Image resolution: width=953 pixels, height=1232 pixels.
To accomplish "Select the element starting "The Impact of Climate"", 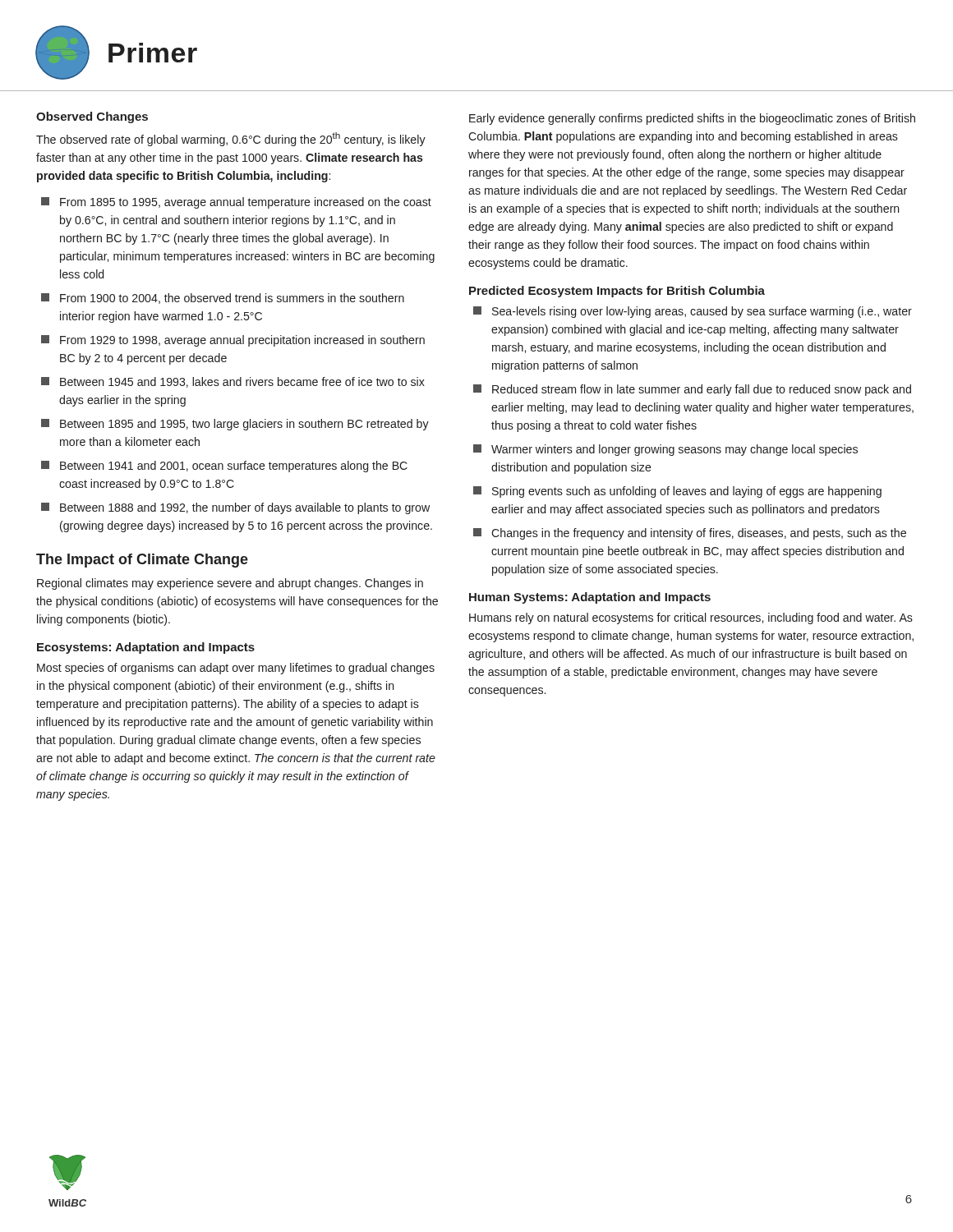I will coord(142,559).
